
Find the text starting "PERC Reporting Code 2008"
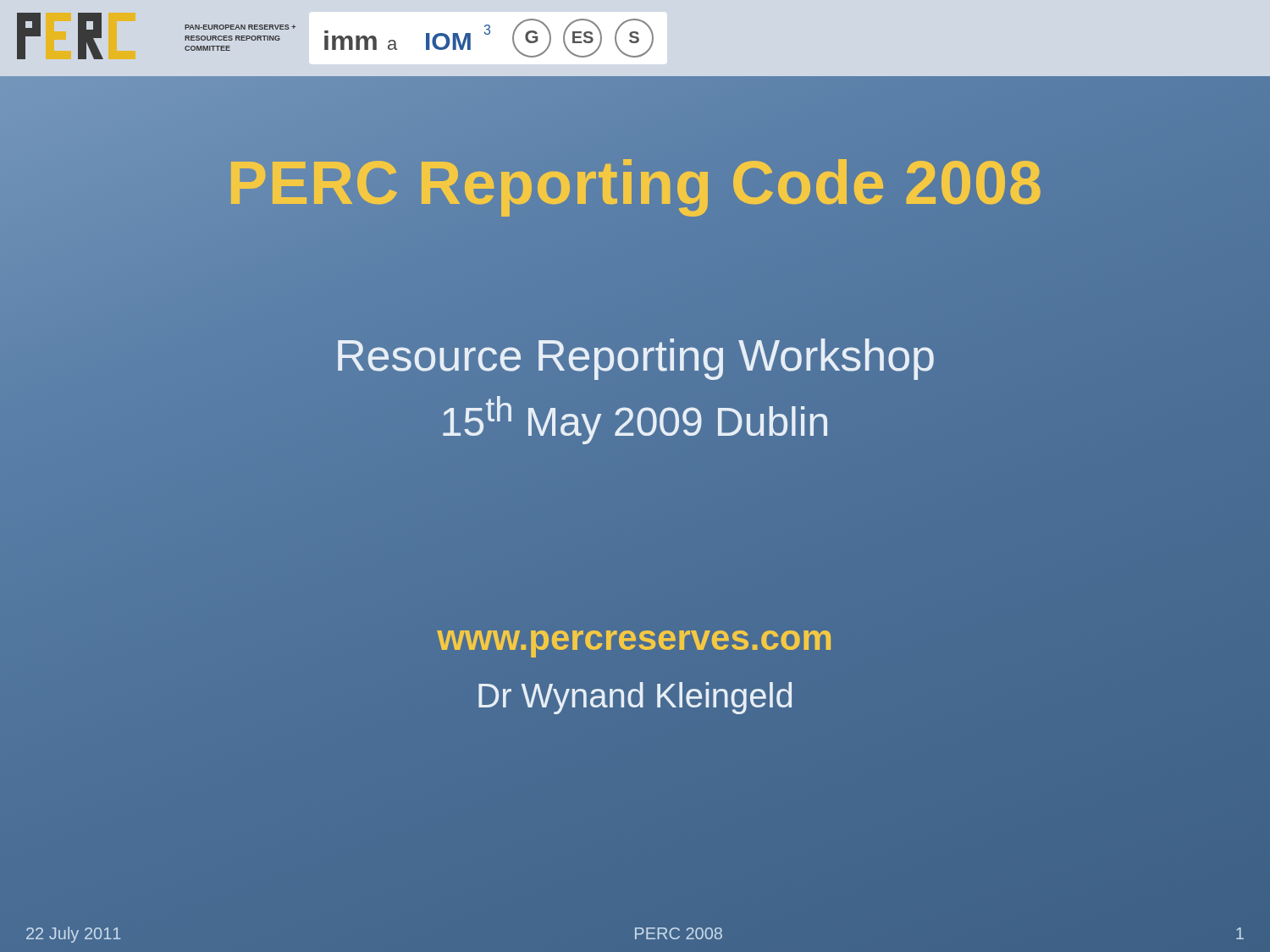635,183
